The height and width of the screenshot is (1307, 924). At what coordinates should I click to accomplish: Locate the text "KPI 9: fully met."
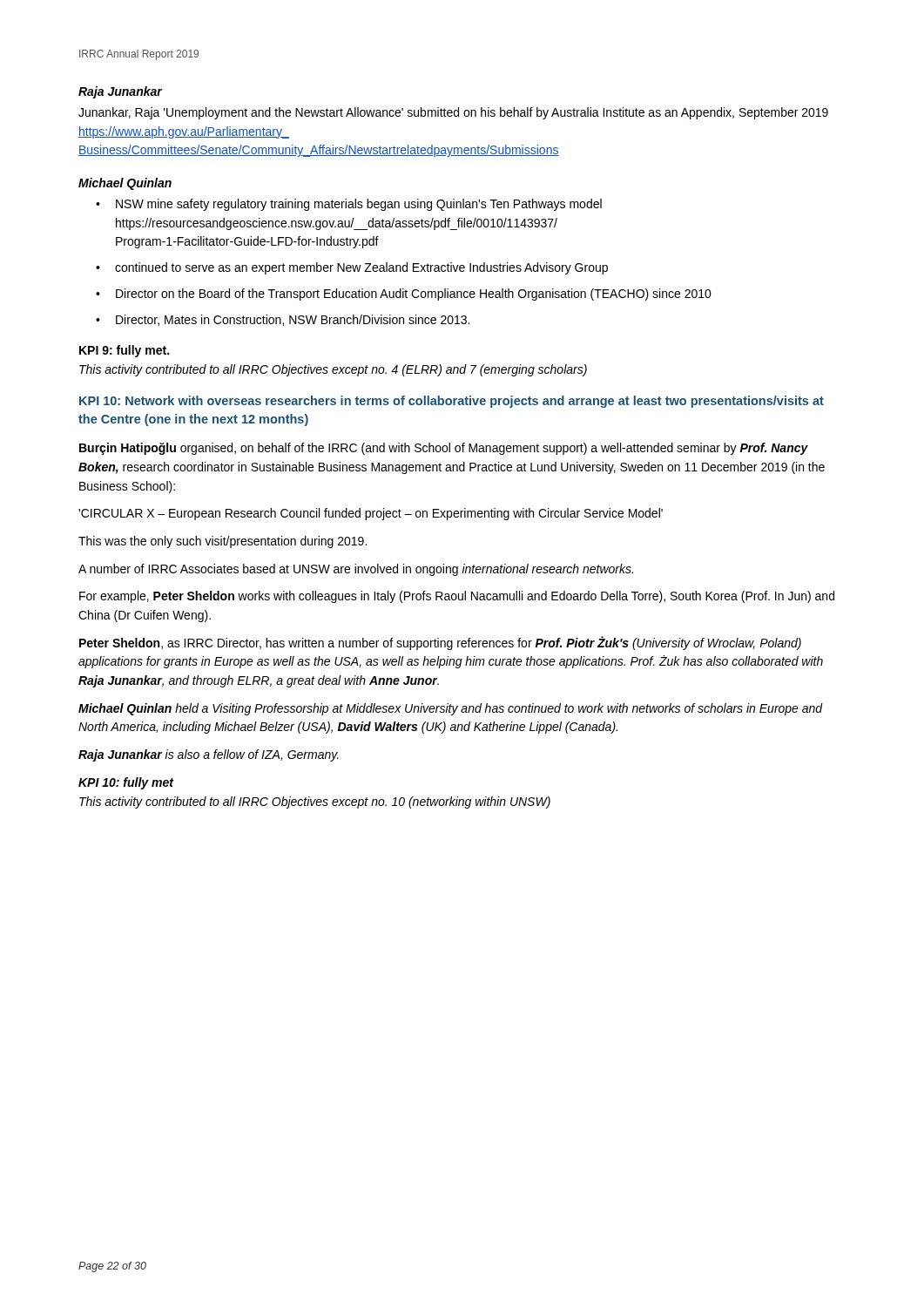pos(124,350)
